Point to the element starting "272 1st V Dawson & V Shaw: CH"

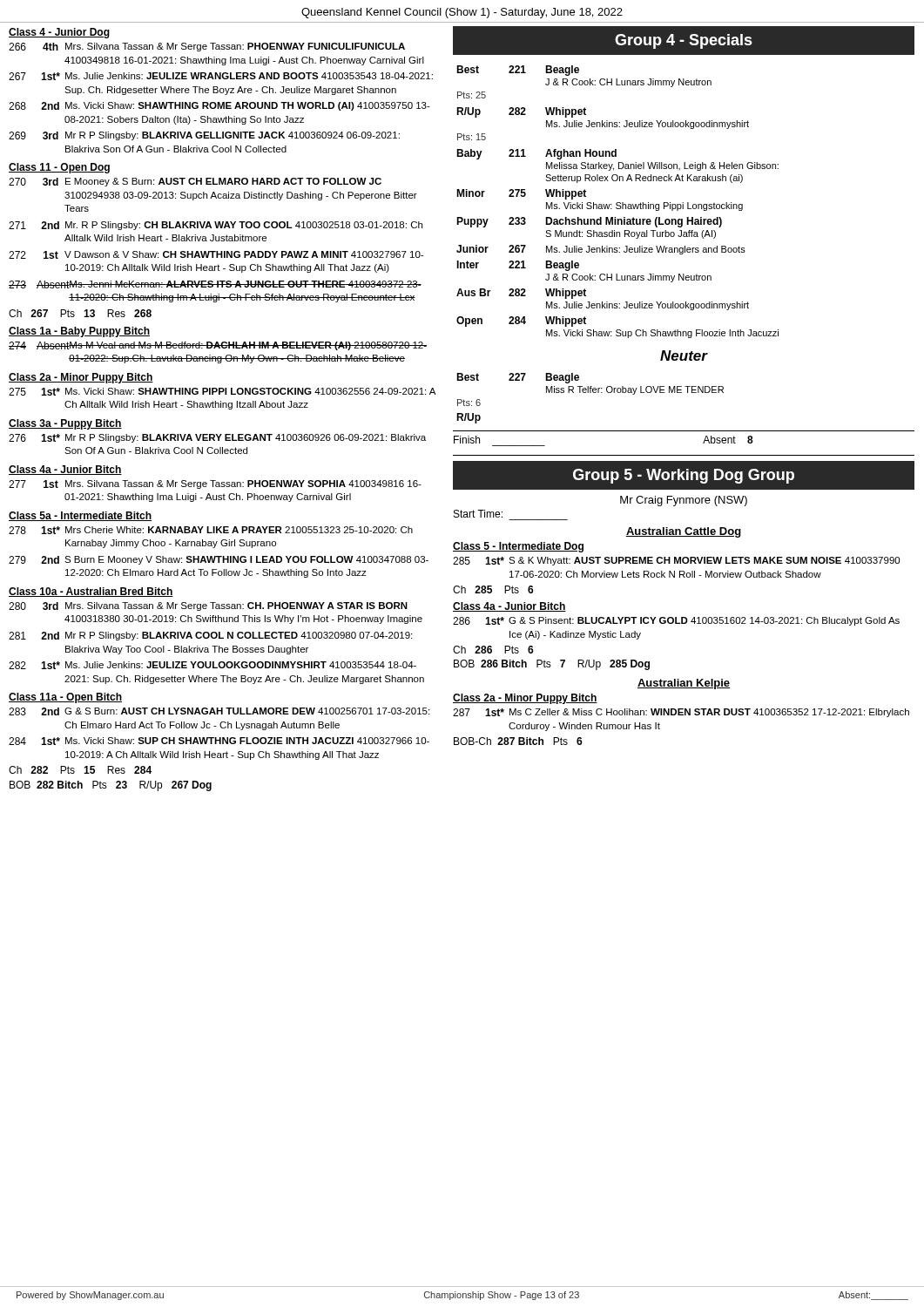(222, 262)
